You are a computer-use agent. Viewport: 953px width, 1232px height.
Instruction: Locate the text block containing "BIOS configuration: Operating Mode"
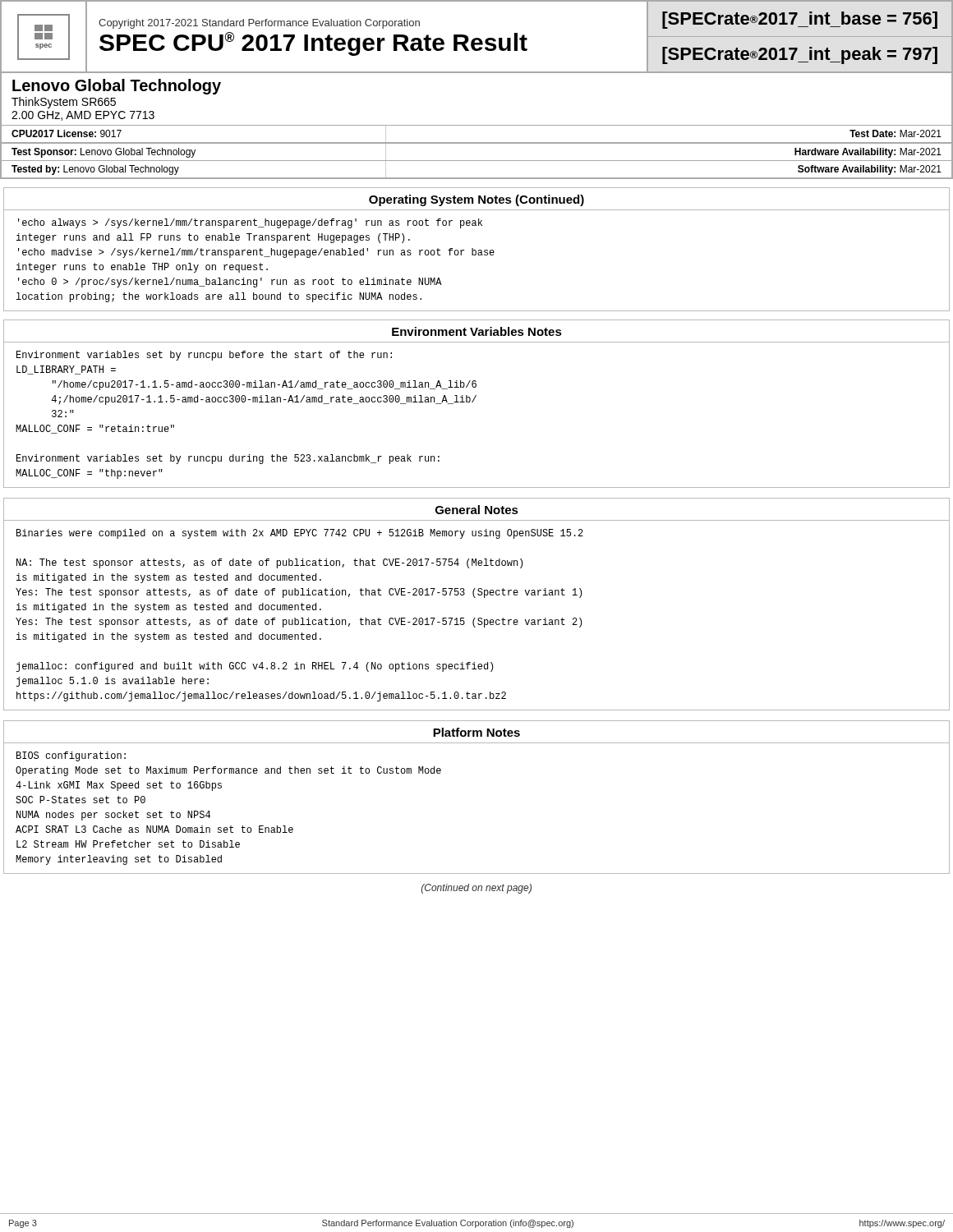coord(71,756)
